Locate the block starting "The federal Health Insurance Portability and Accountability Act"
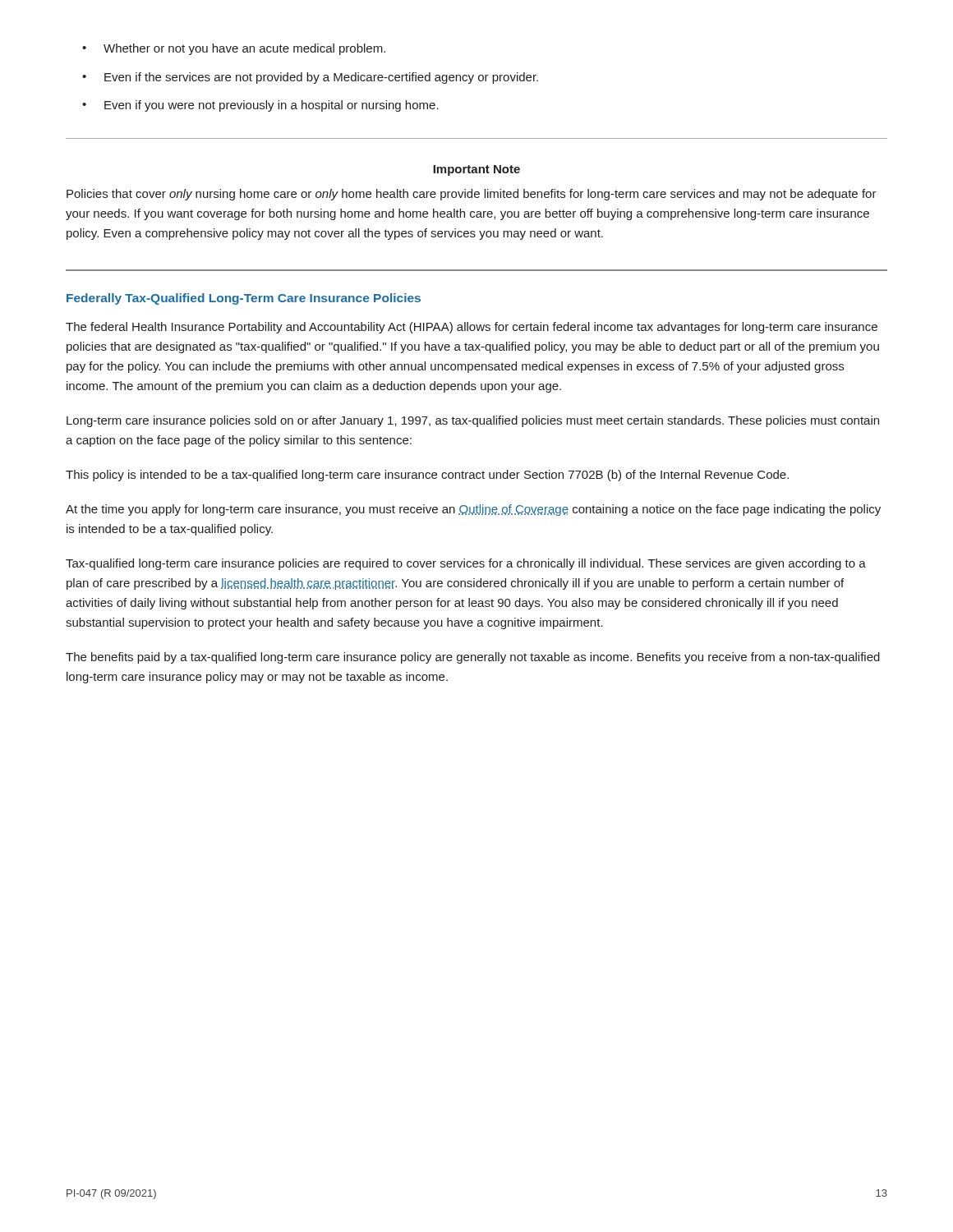 point(473,356)
